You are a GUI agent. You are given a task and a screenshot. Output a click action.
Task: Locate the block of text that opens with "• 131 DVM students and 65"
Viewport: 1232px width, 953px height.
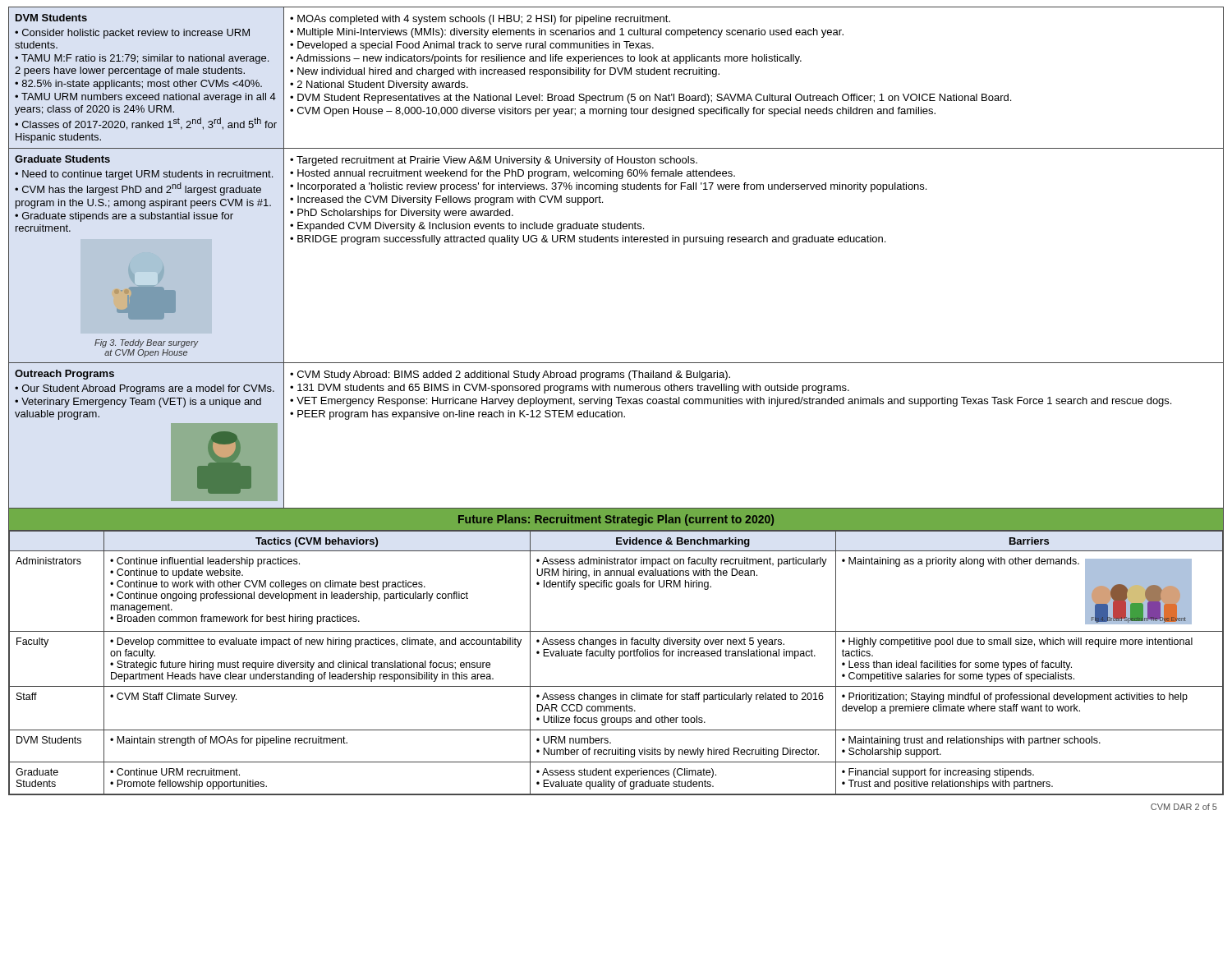(x=570, y=387)
